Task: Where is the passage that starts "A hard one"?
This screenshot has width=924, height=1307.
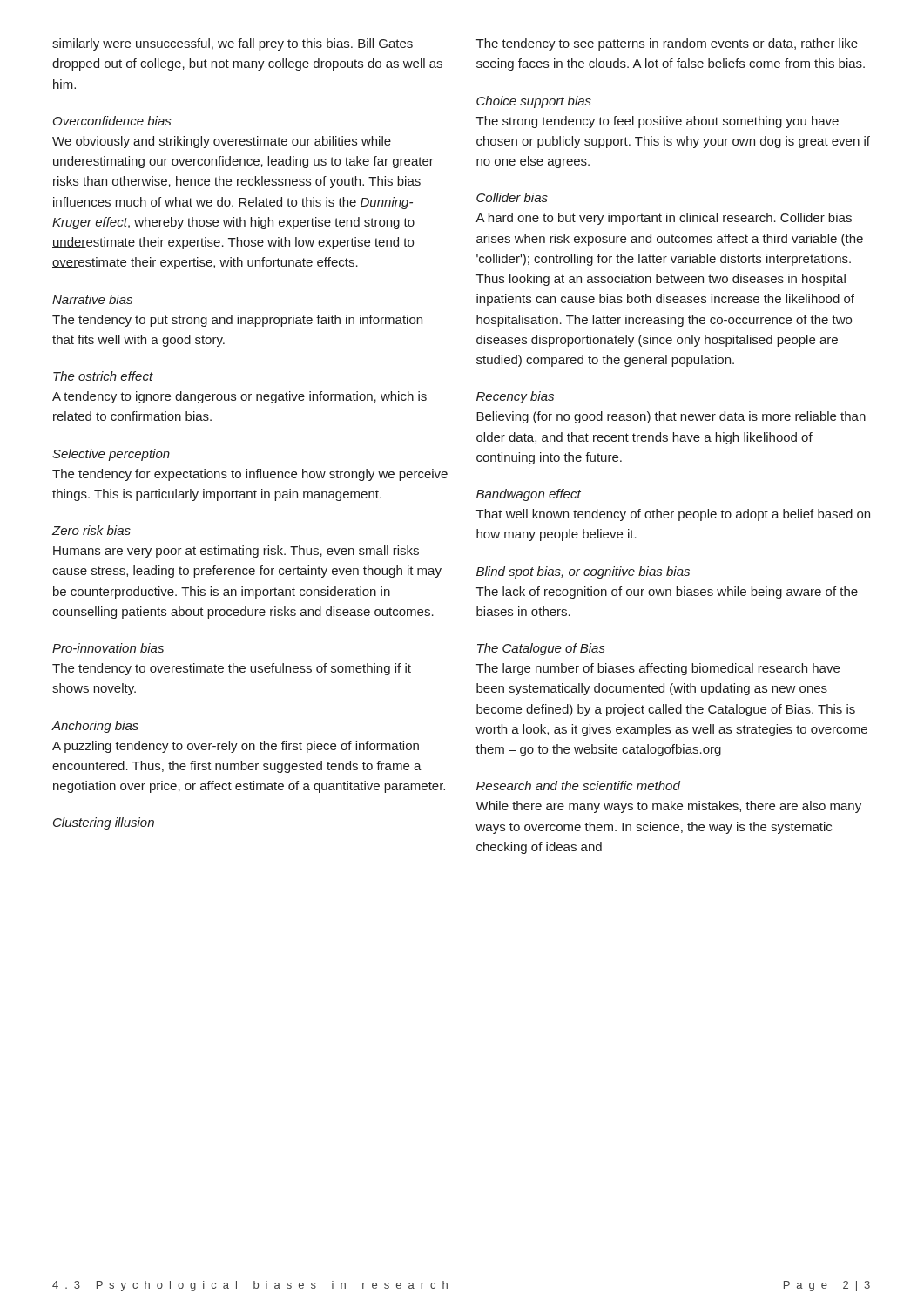Action: pos(670,289)
